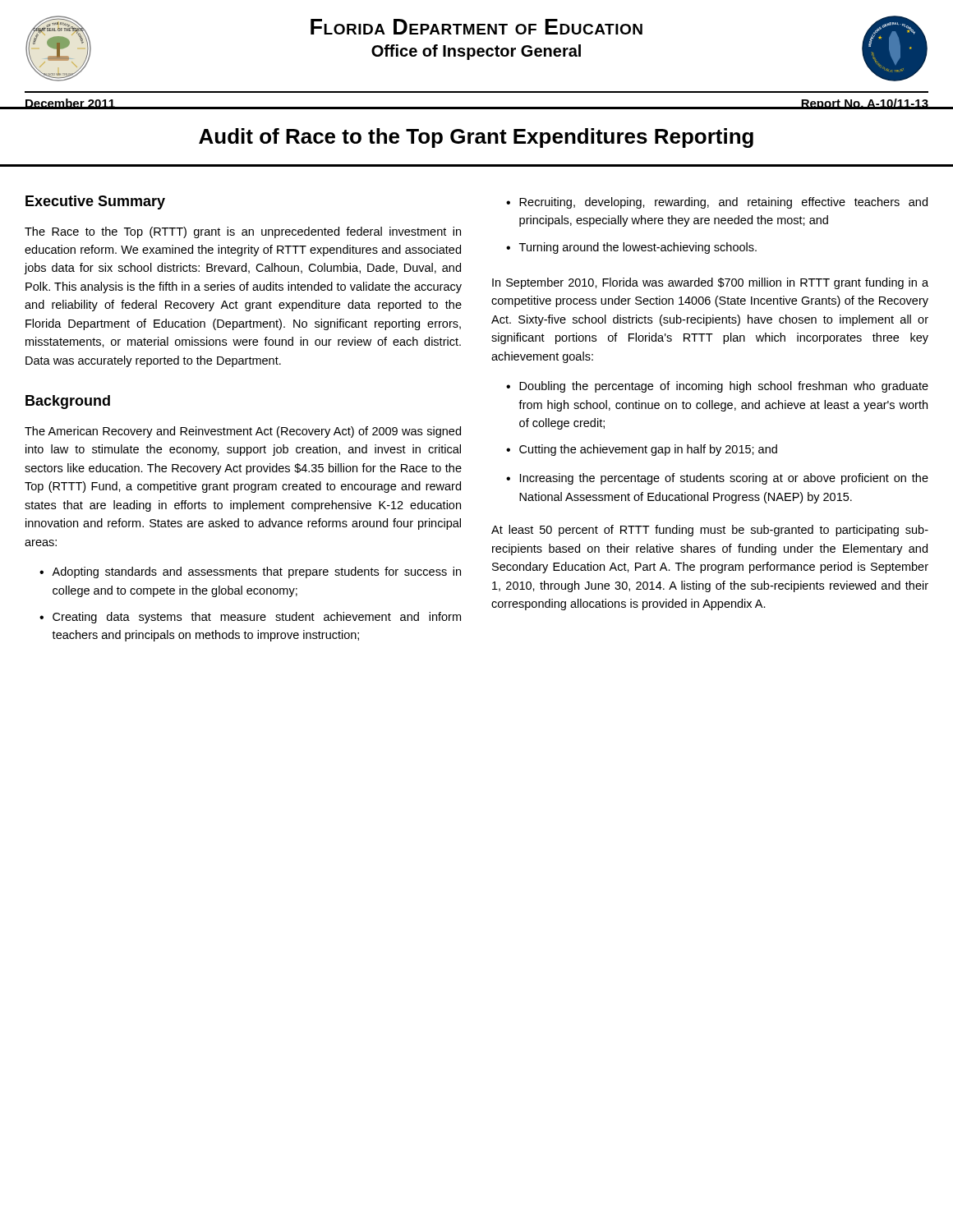Navigate to the block starting "Executive Summary"

95,202
